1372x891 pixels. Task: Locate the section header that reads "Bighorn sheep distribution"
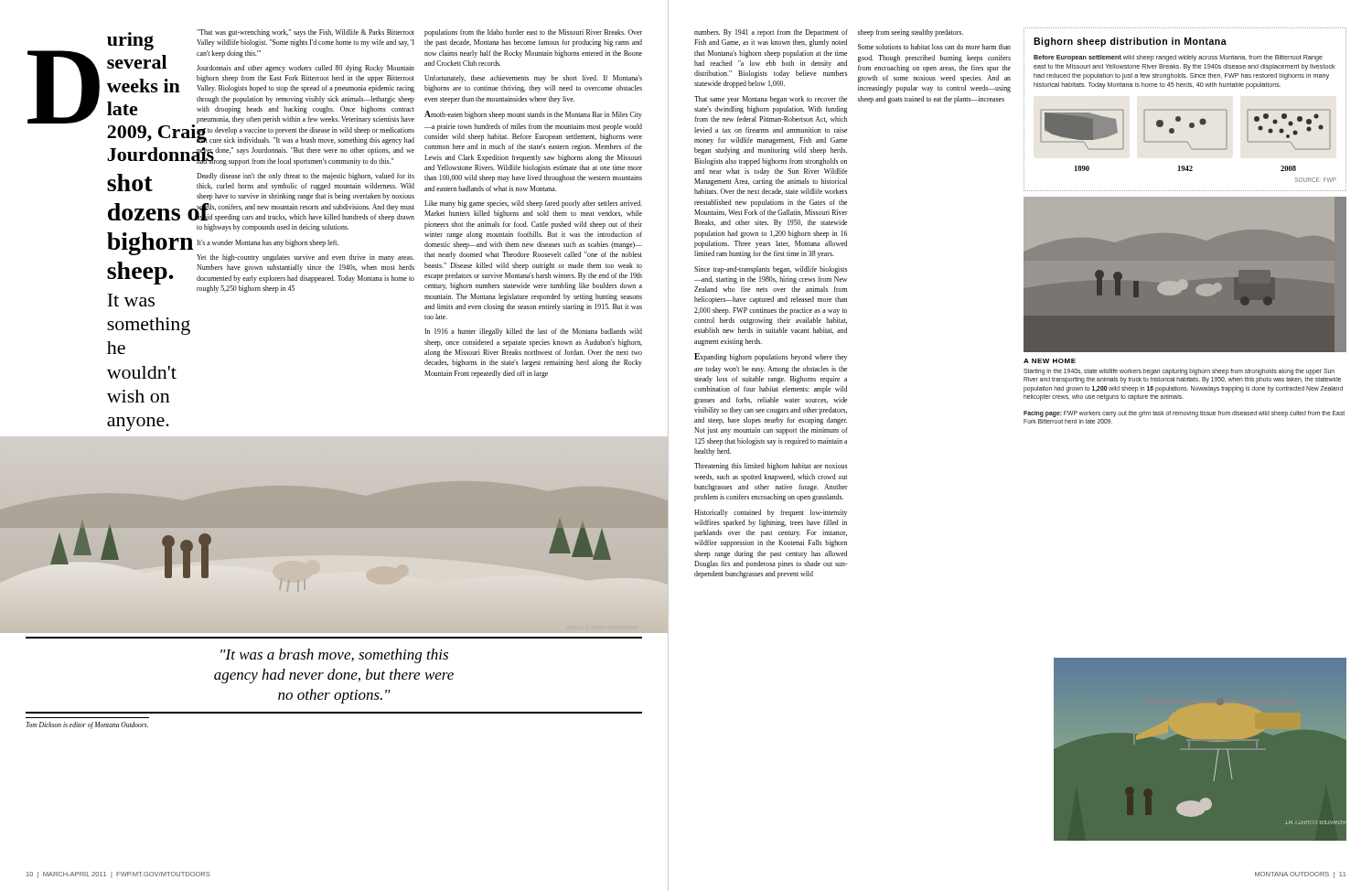pyautogui.click(x=1185, y=41)
